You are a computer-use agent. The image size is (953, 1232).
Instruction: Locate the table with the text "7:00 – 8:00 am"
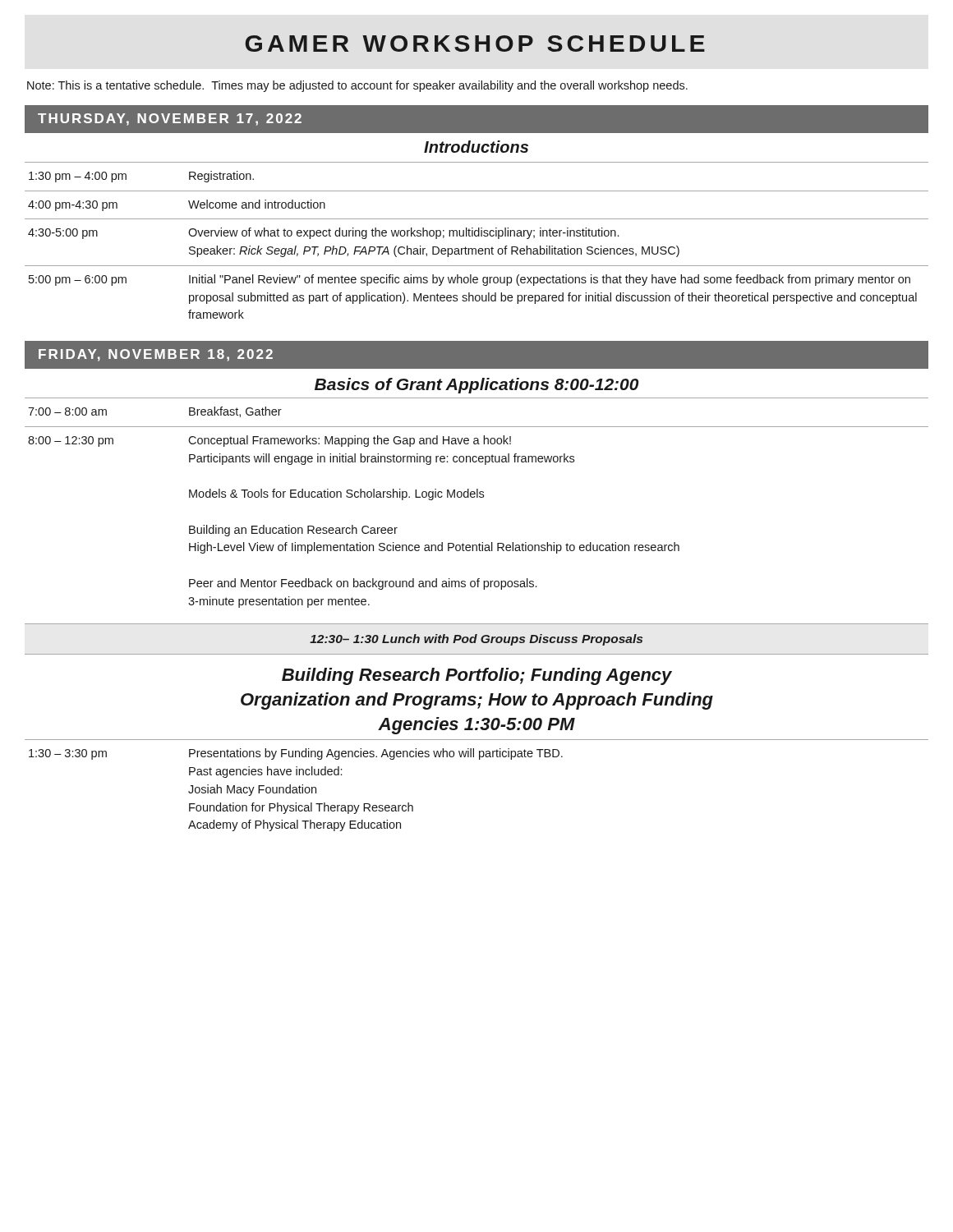476,506
